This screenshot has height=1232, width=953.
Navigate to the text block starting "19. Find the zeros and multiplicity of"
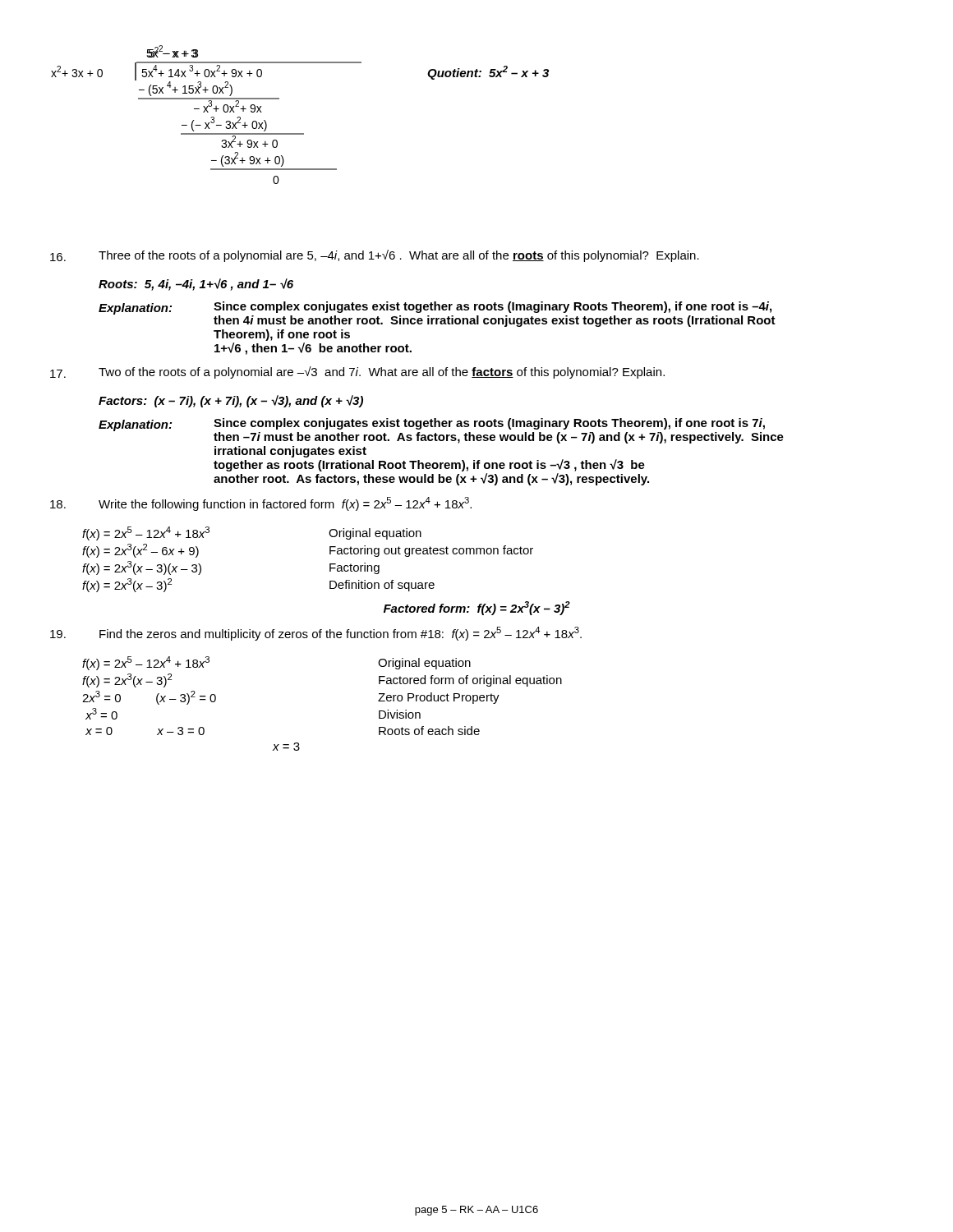(476, 633)
